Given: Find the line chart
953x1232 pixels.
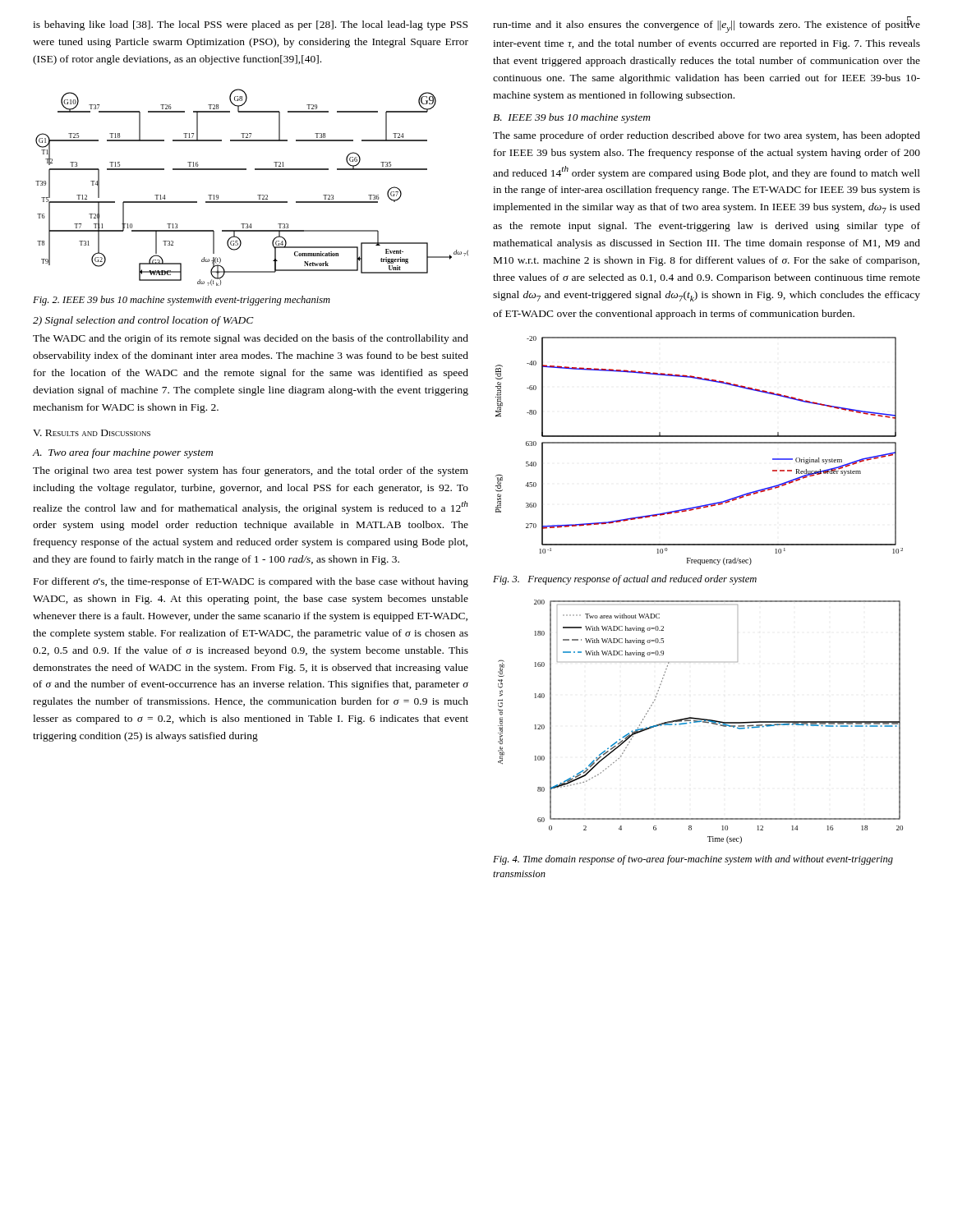Looking at the screenshot, I should pos(707,721).
